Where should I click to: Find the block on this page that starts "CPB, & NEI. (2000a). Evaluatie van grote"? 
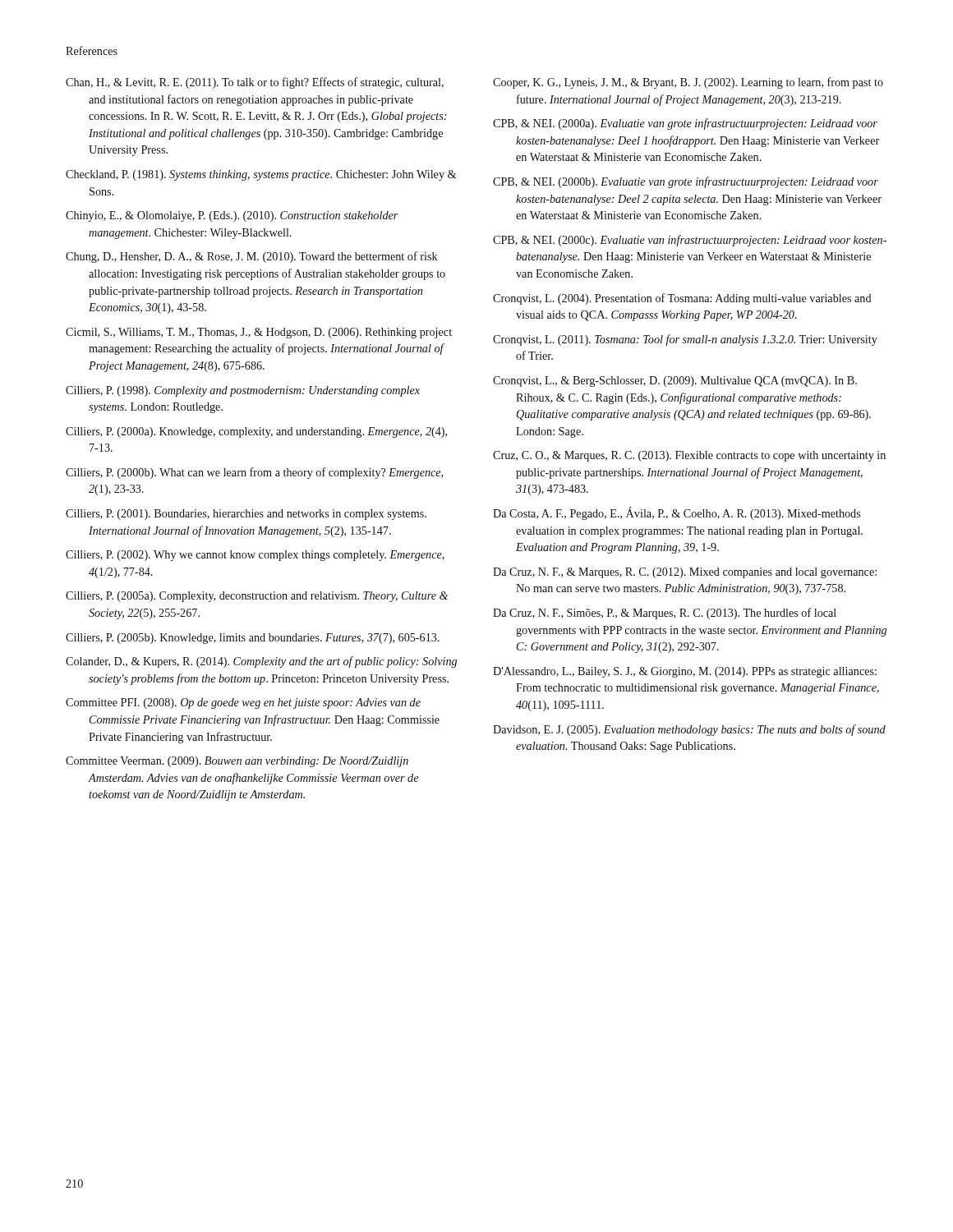pyautogui.click(x=686, y=140)
